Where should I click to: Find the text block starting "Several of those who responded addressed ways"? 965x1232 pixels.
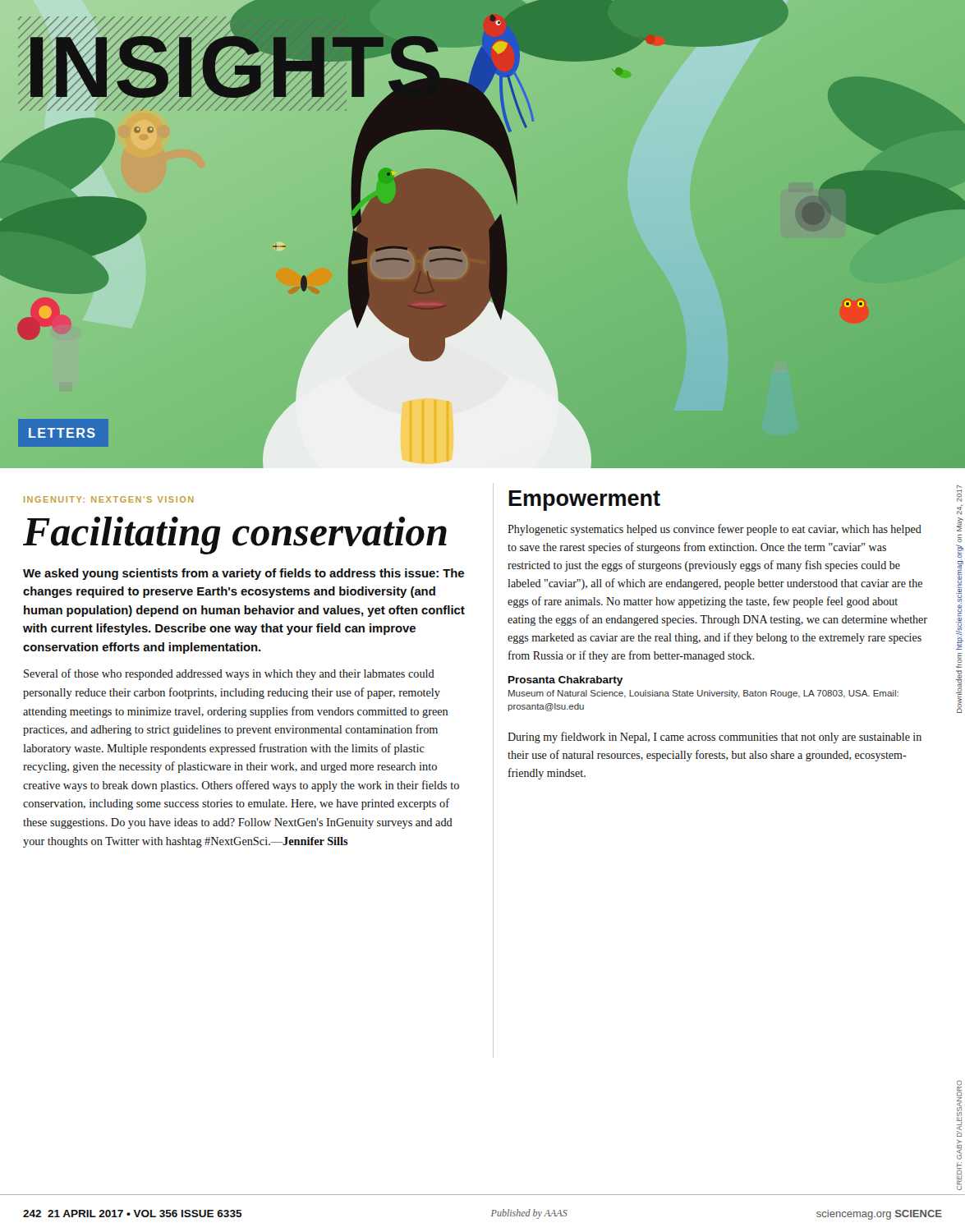(x=241, y=757)
